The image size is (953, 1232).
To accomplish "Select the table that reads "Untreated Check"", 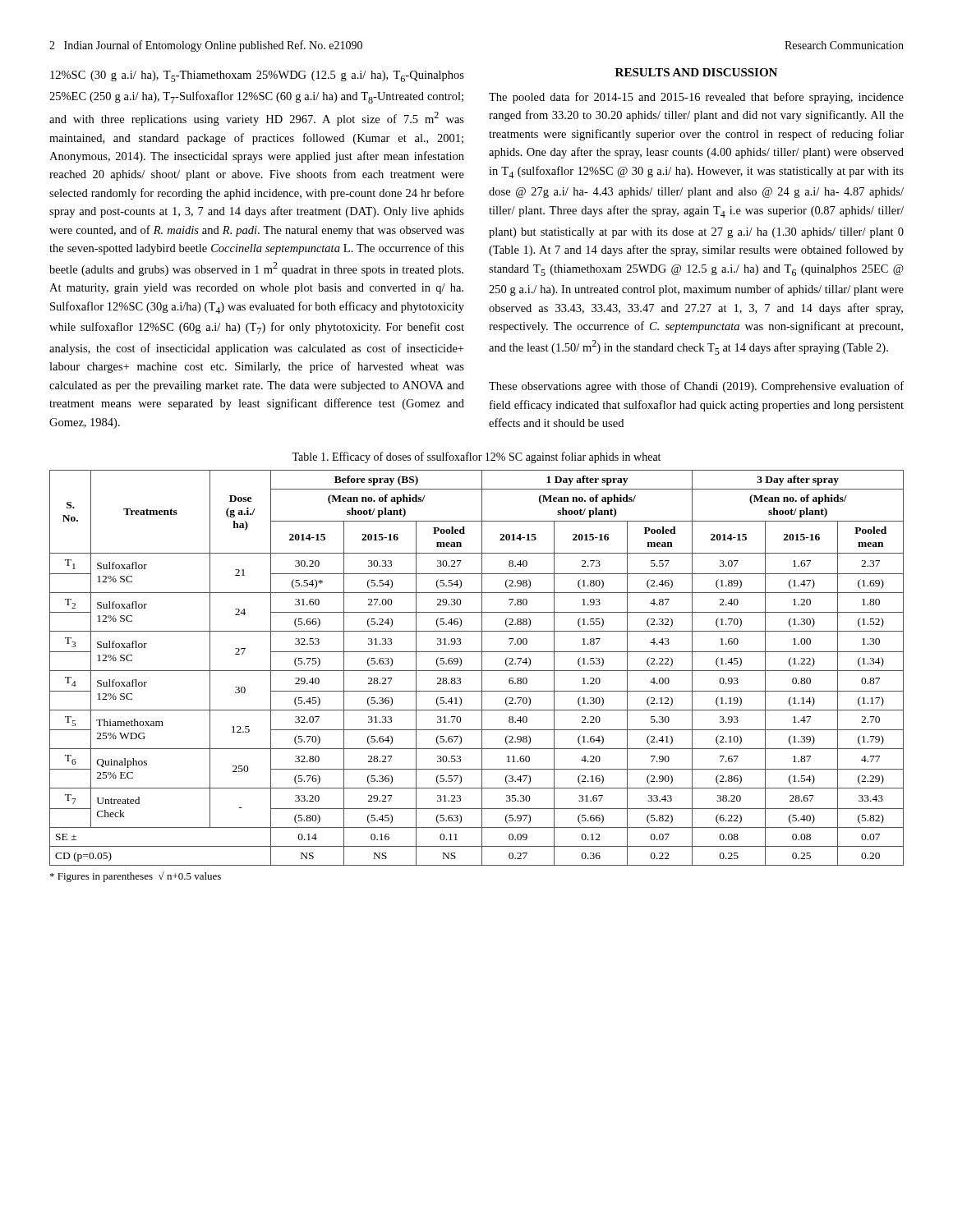I will [476, 667].
